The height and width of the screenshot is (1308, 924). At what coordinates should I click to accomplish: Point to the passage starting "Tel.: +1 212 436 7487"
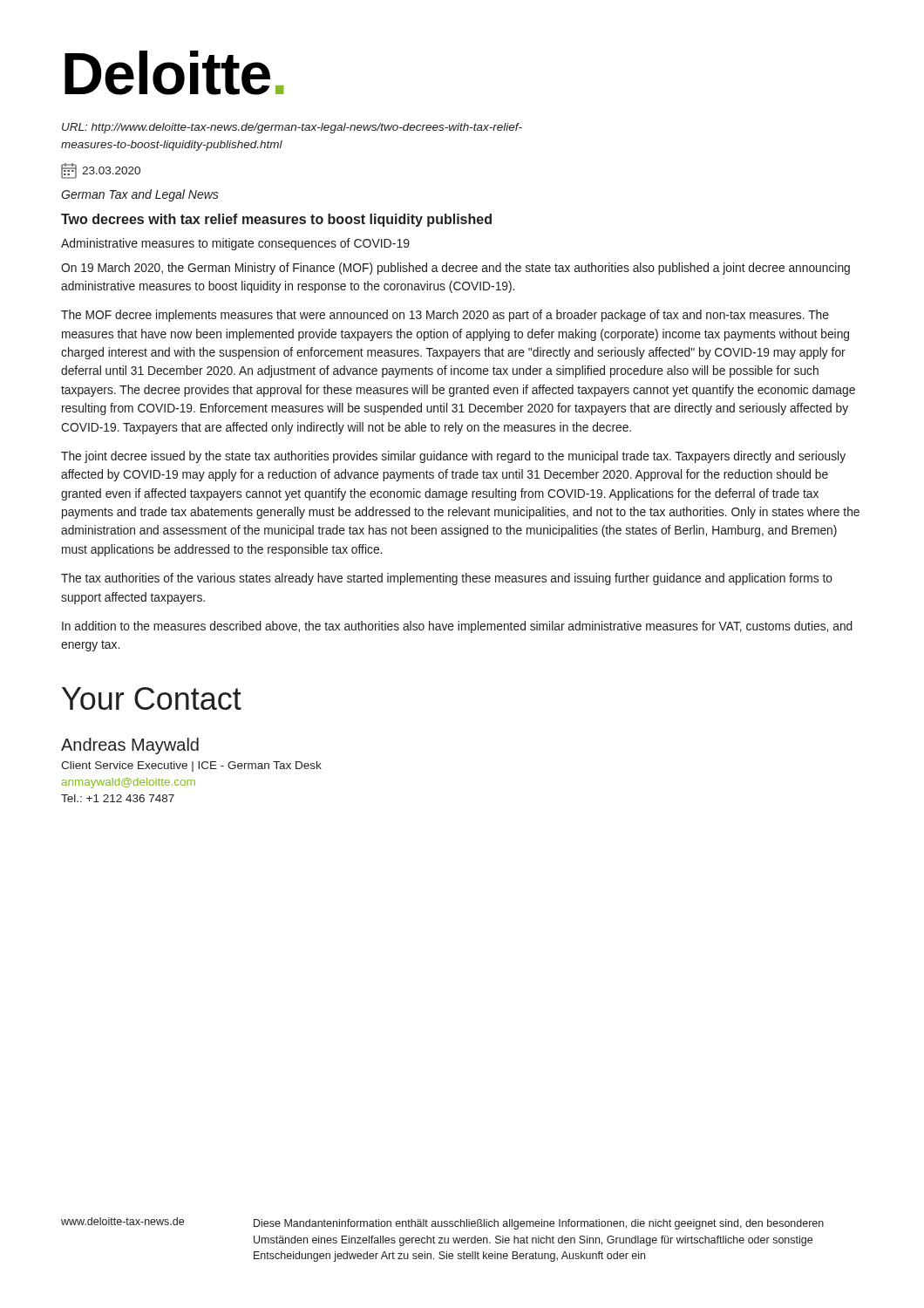pos(118,798)
